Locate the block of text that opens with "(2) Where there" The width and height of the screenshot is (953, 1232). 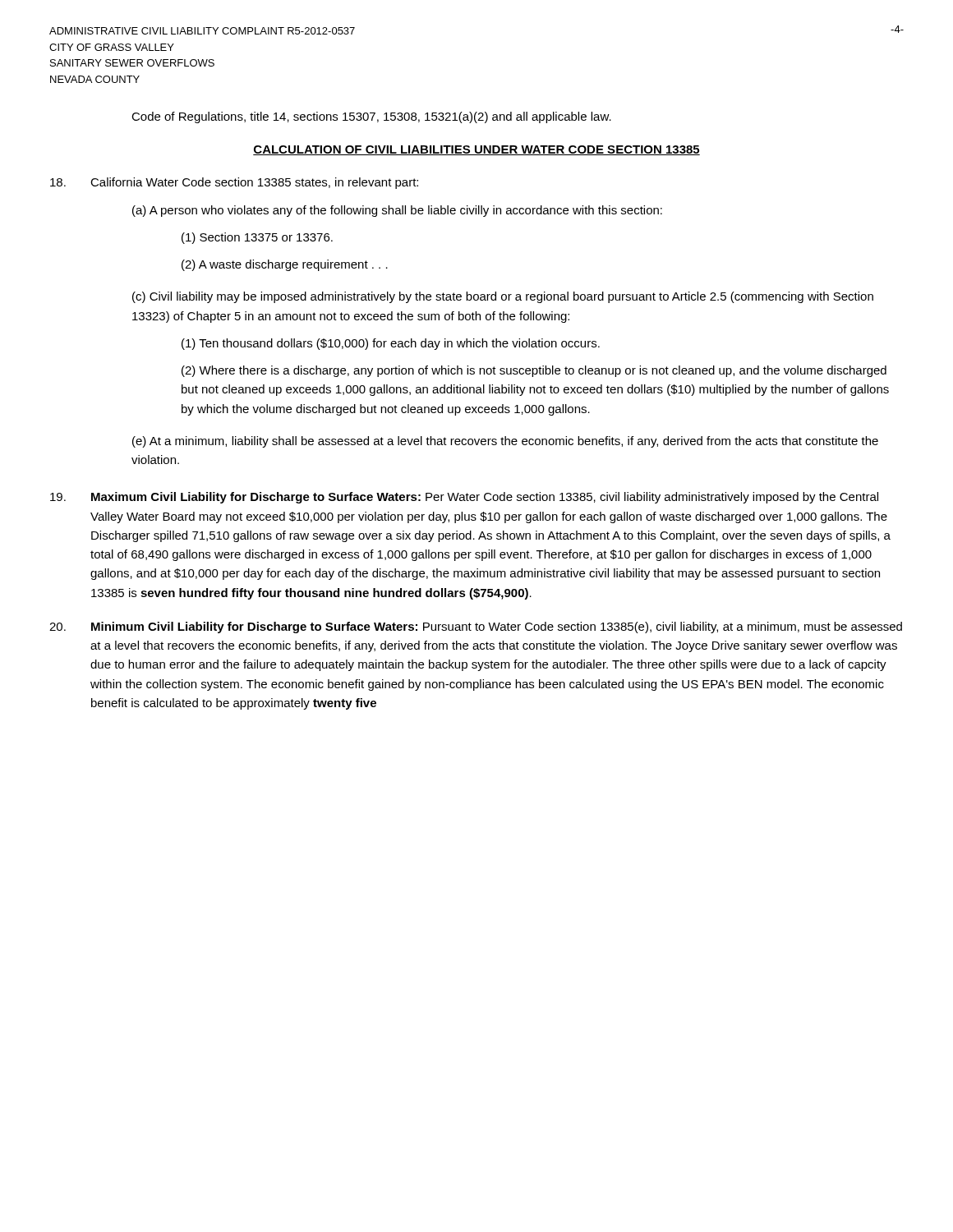pos(535,389)
